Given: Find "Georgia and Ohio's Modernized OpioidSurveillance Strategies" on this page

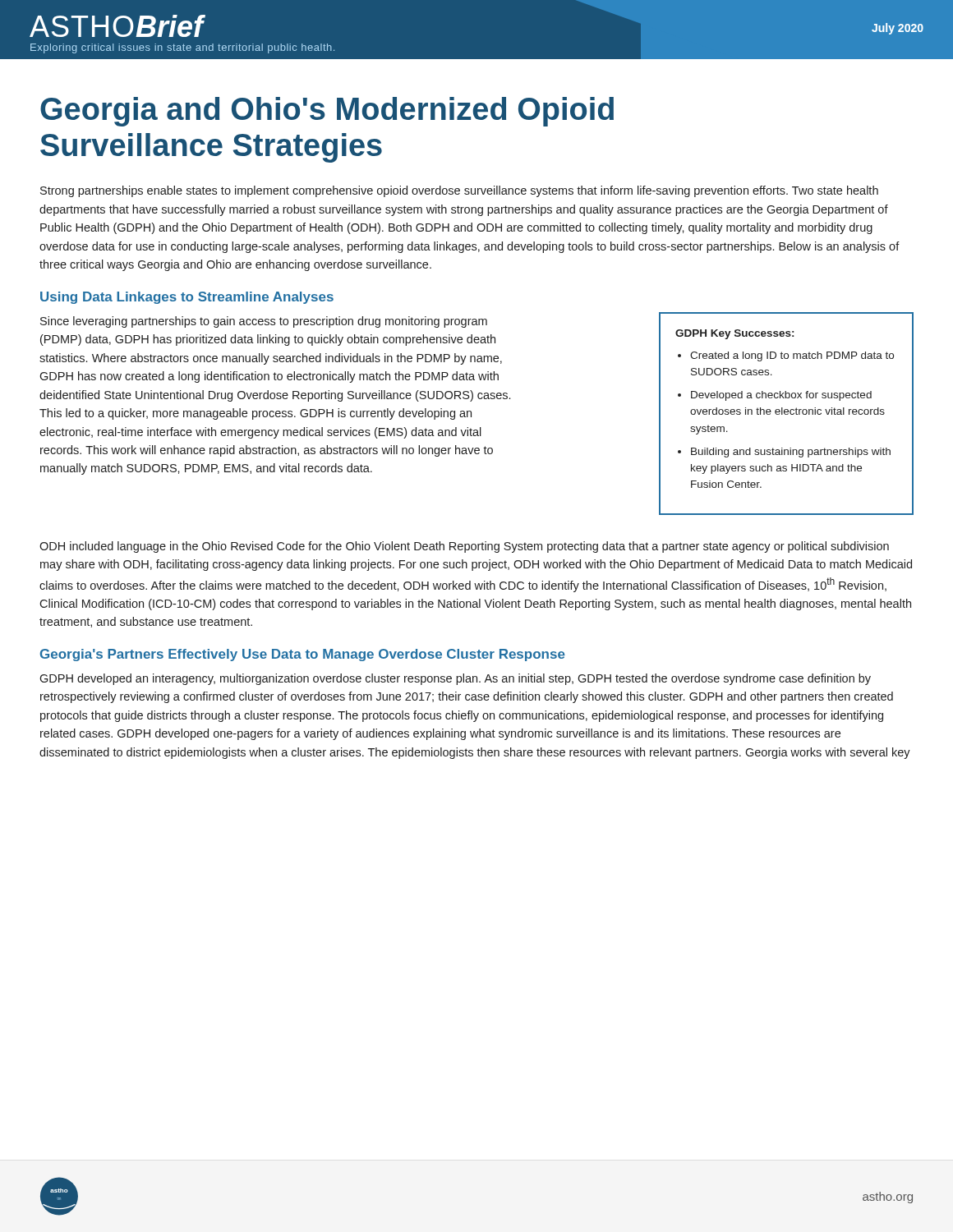Looking at the screenshot, I should coord(328,127).
